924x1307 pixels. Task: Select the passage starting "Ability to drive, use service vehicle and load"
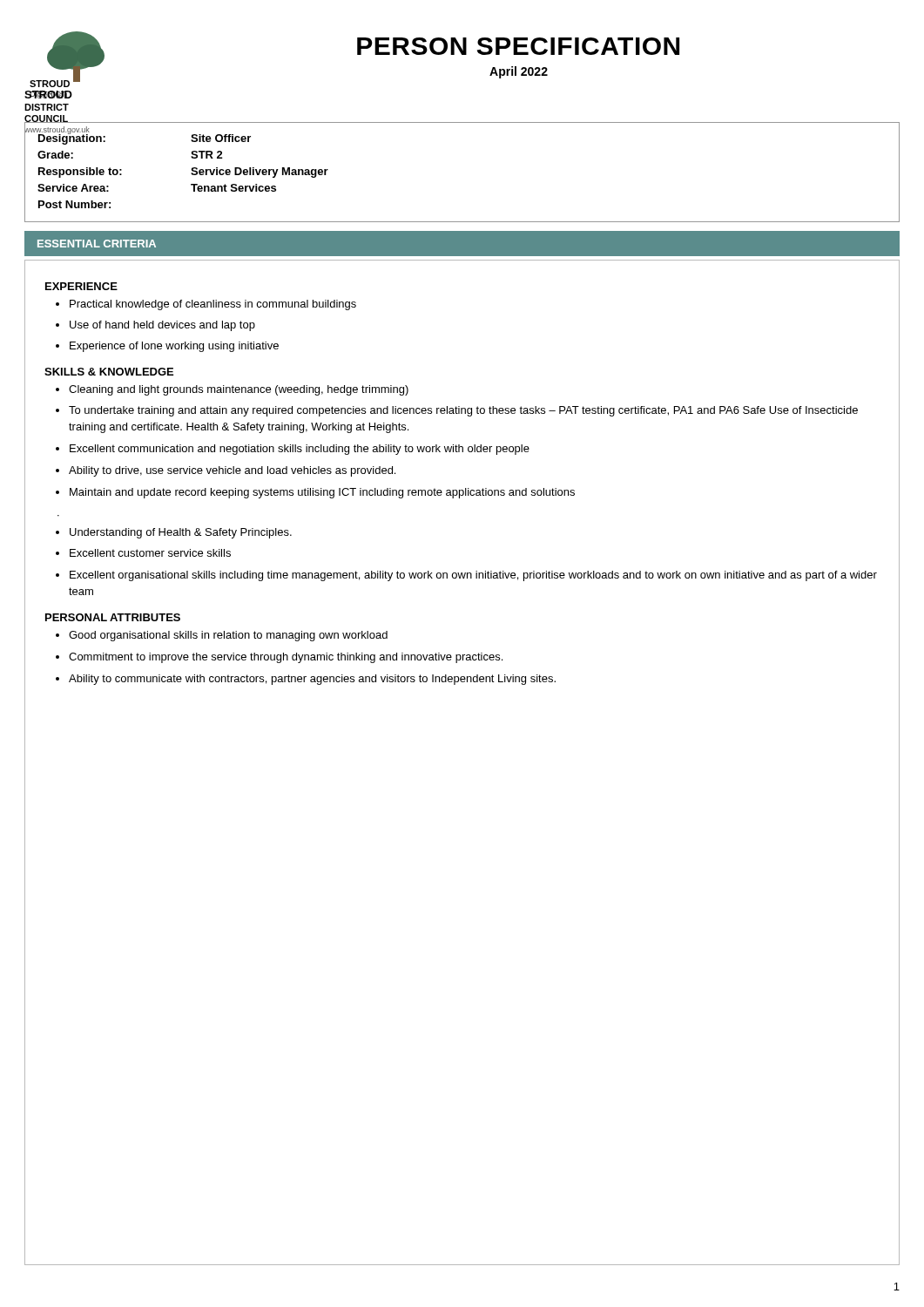pos(233,470)
